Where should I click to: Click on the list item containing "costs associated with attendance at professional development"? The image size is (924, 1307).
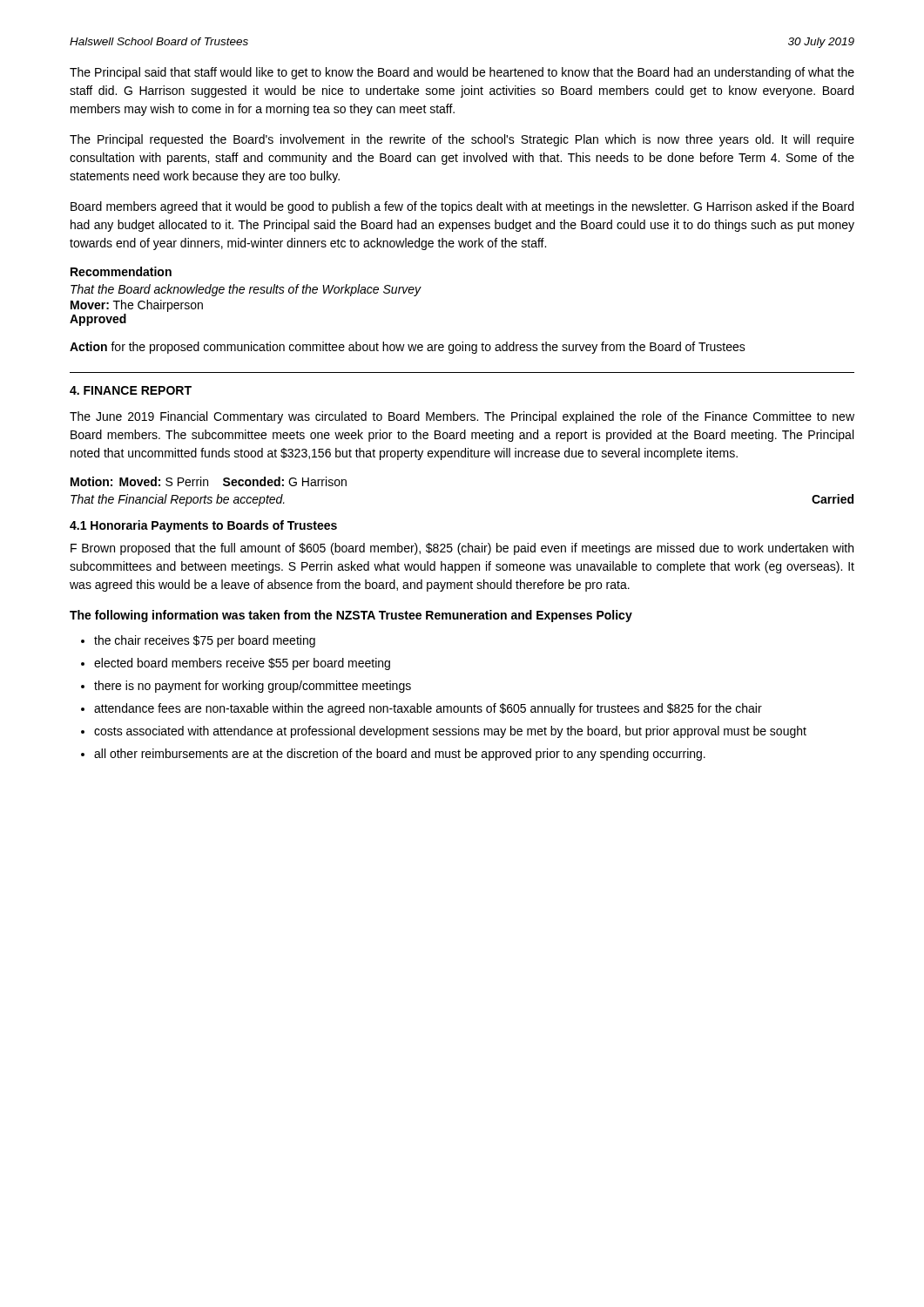coord(450,731)
